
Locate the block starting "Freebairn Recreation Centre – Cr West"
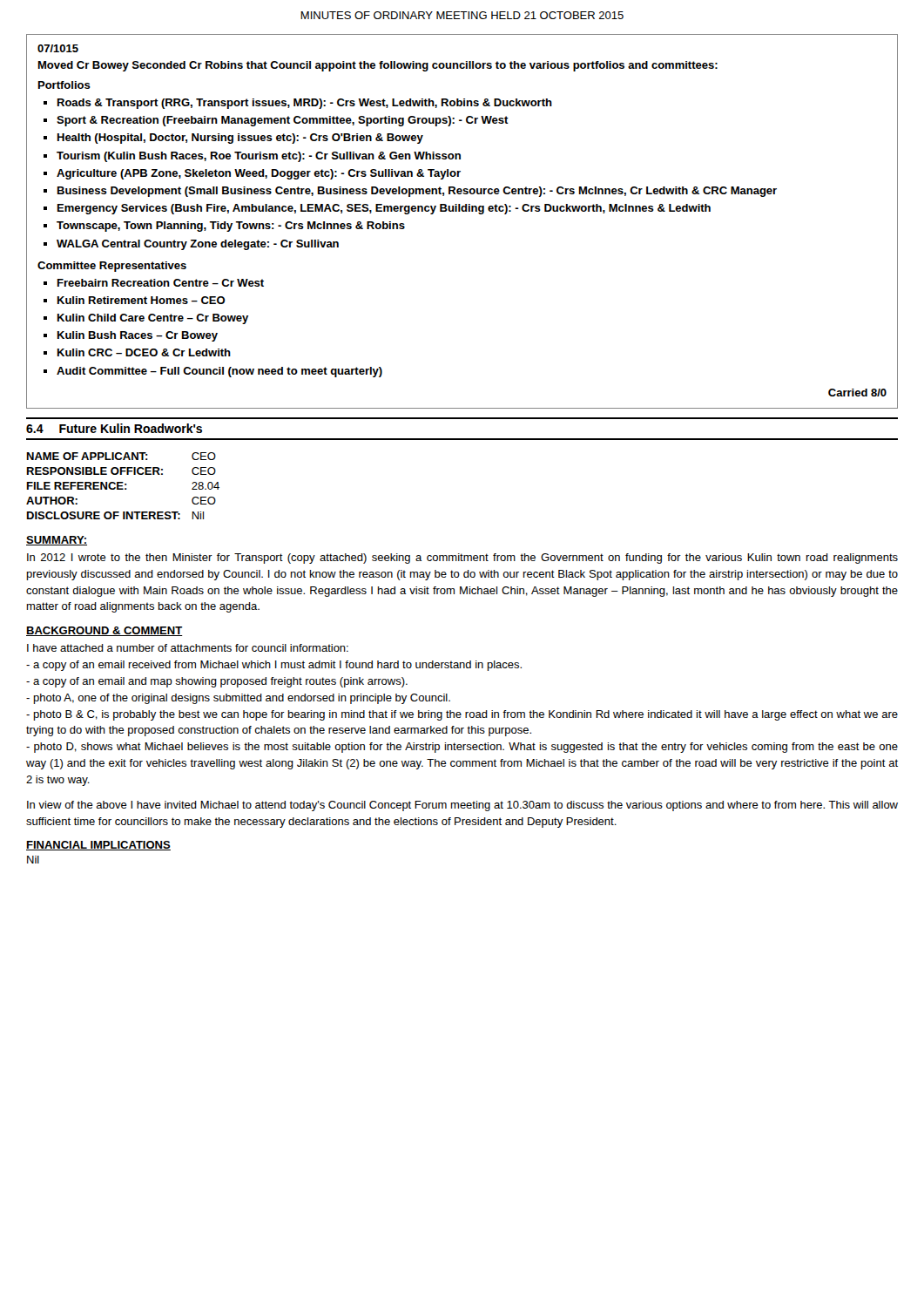point(160,282)
